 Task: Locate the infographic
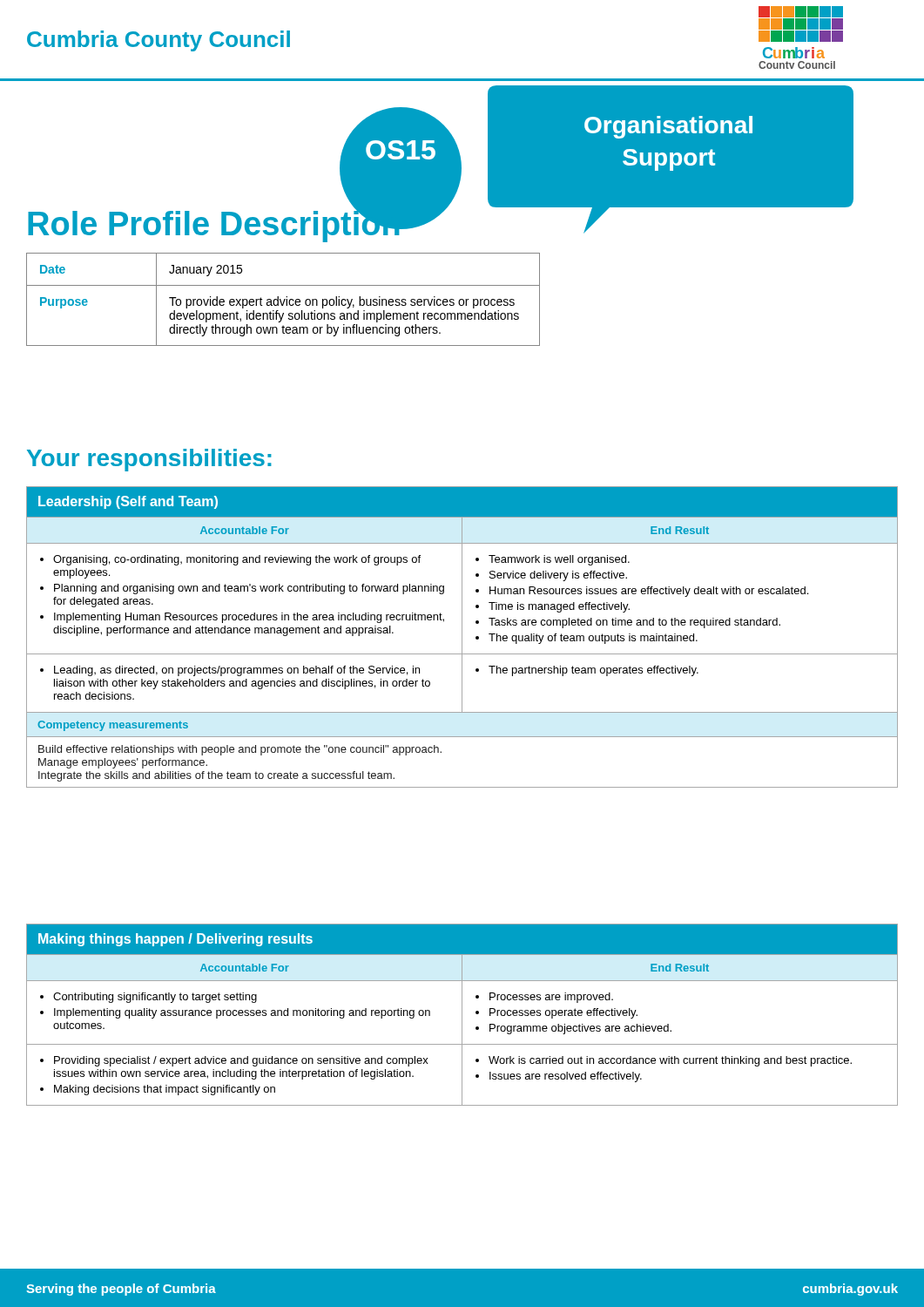pos(597,170)
